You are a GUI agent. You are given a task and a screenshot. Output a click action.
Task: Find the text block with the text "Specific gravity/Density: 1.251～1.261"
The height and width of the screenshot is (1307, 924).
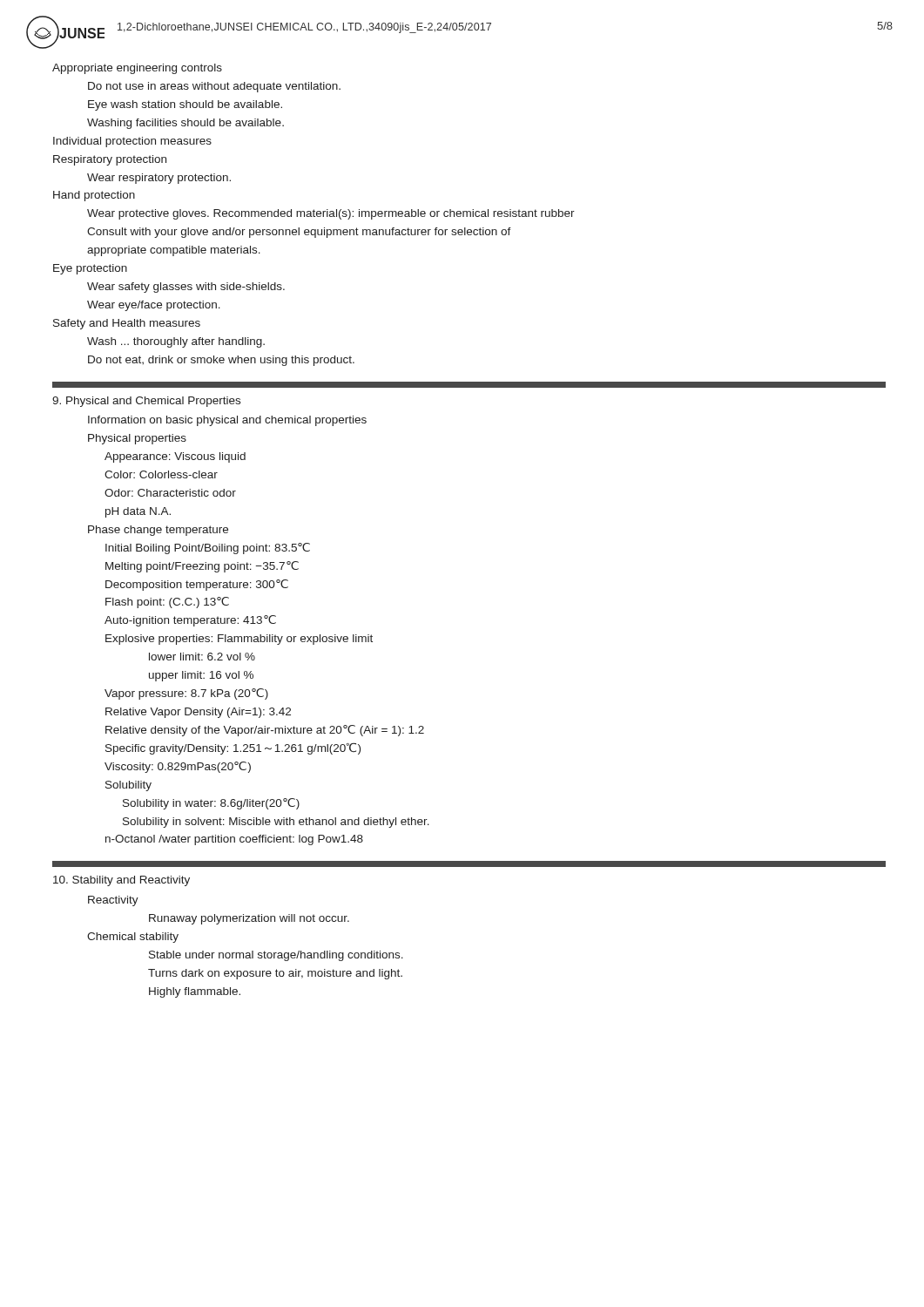click(x=233, y=748)
